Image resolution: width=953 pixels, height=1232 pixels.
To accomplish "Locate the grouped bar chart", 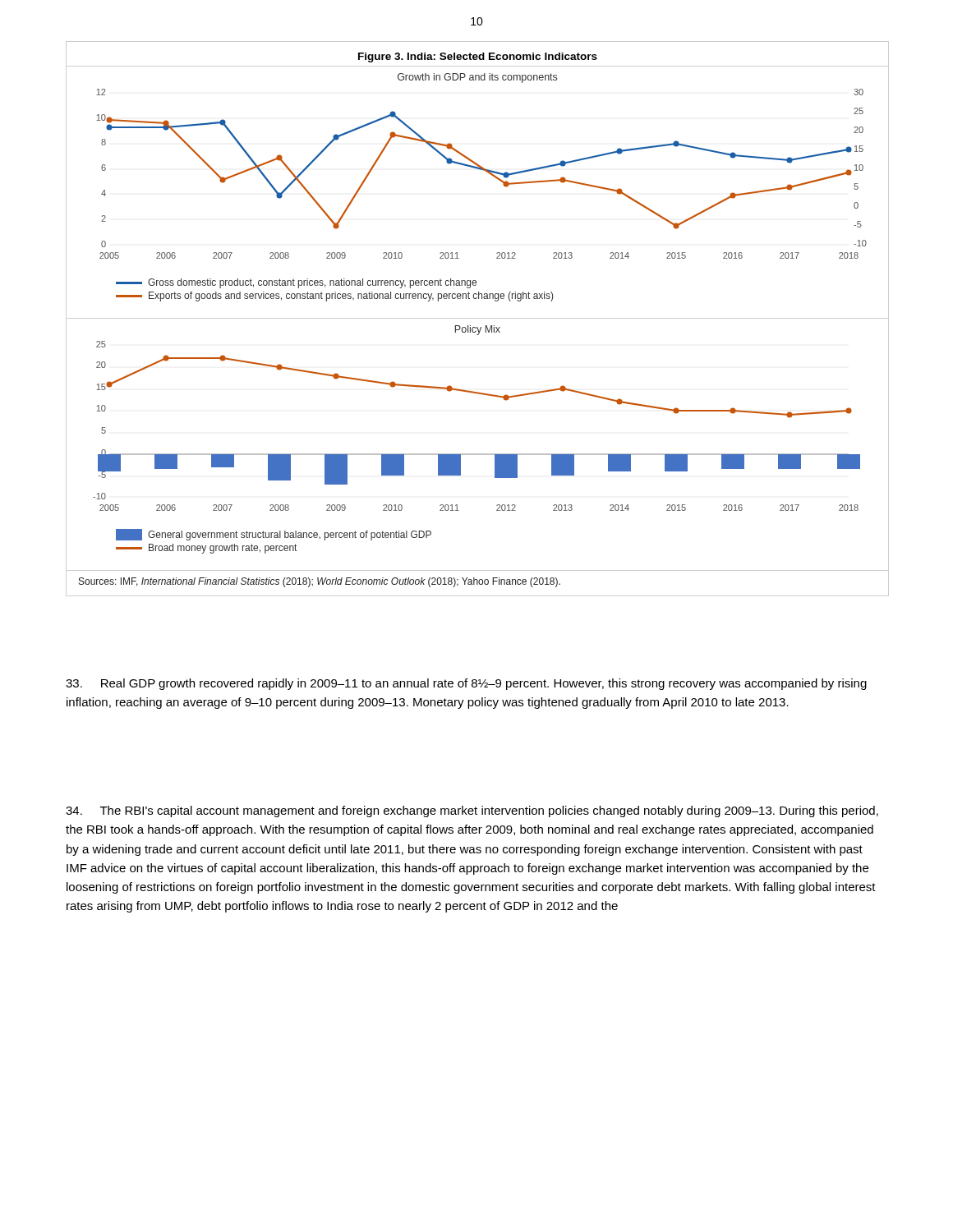I will tap(477, 444).
